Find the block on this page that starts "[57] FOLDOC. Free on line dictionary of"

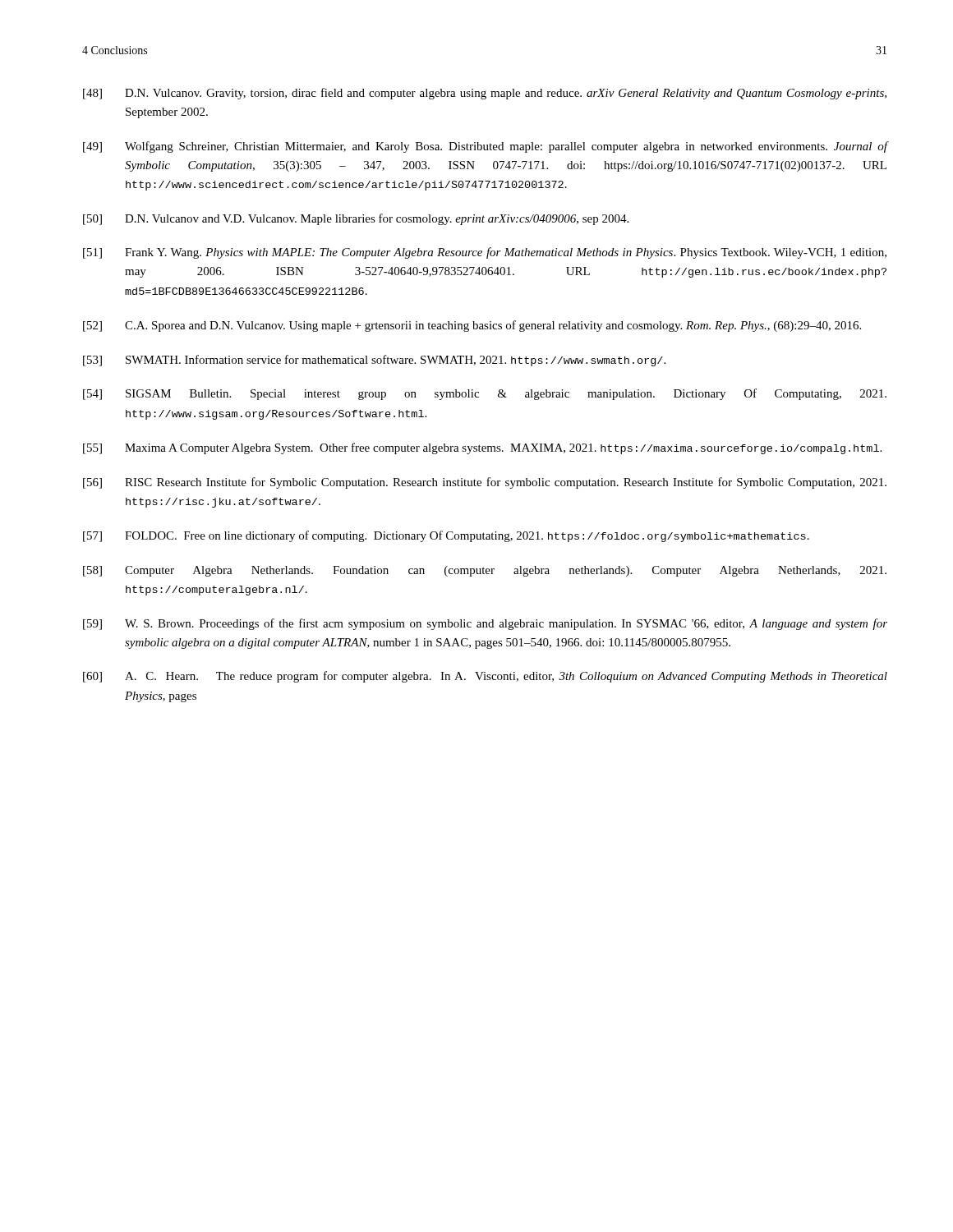pyautogui.click(x=485, y=536)
